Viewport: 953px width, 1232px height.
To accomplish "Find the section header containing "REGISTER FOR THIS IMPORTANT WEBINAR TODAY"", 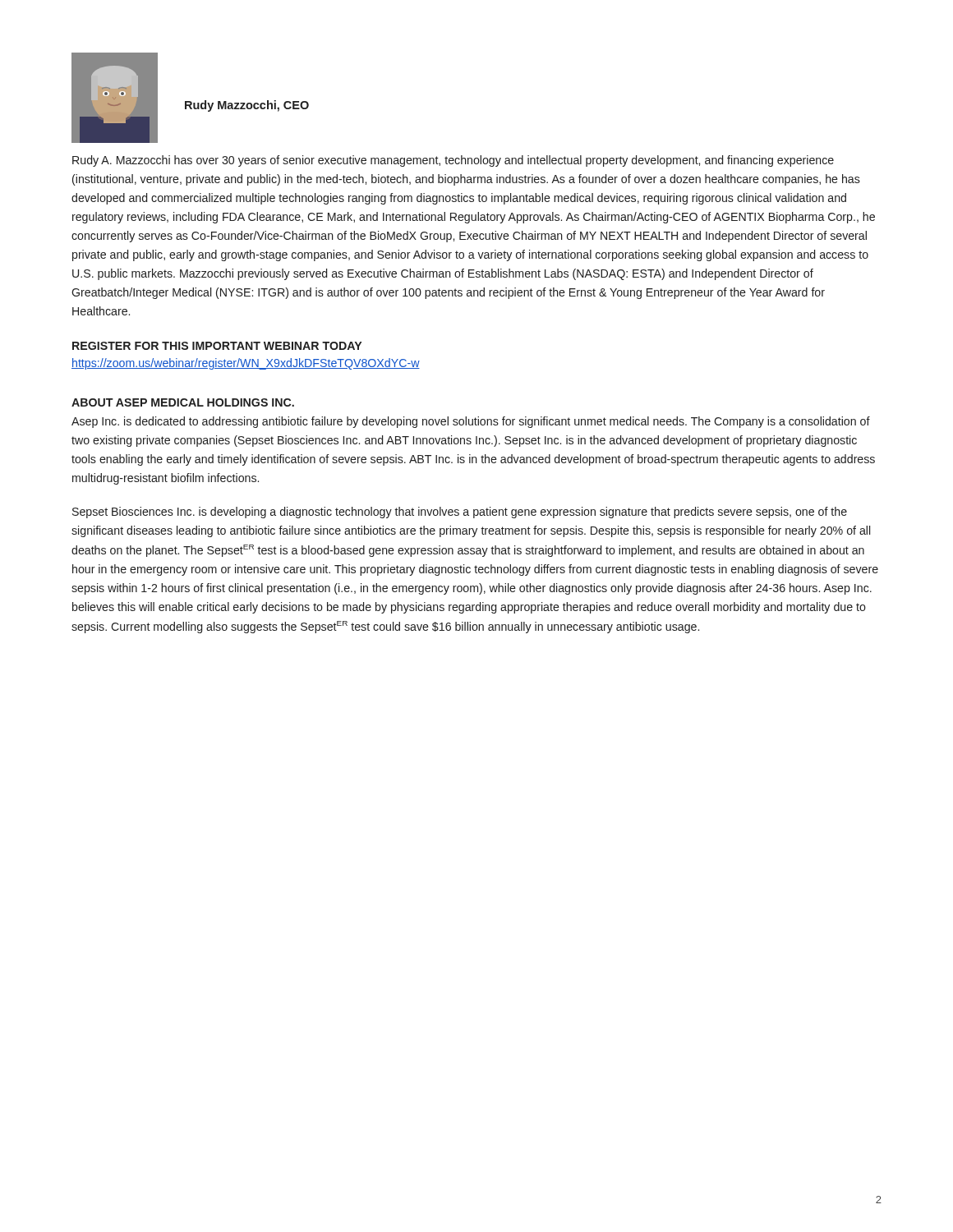I will (217, 346).
